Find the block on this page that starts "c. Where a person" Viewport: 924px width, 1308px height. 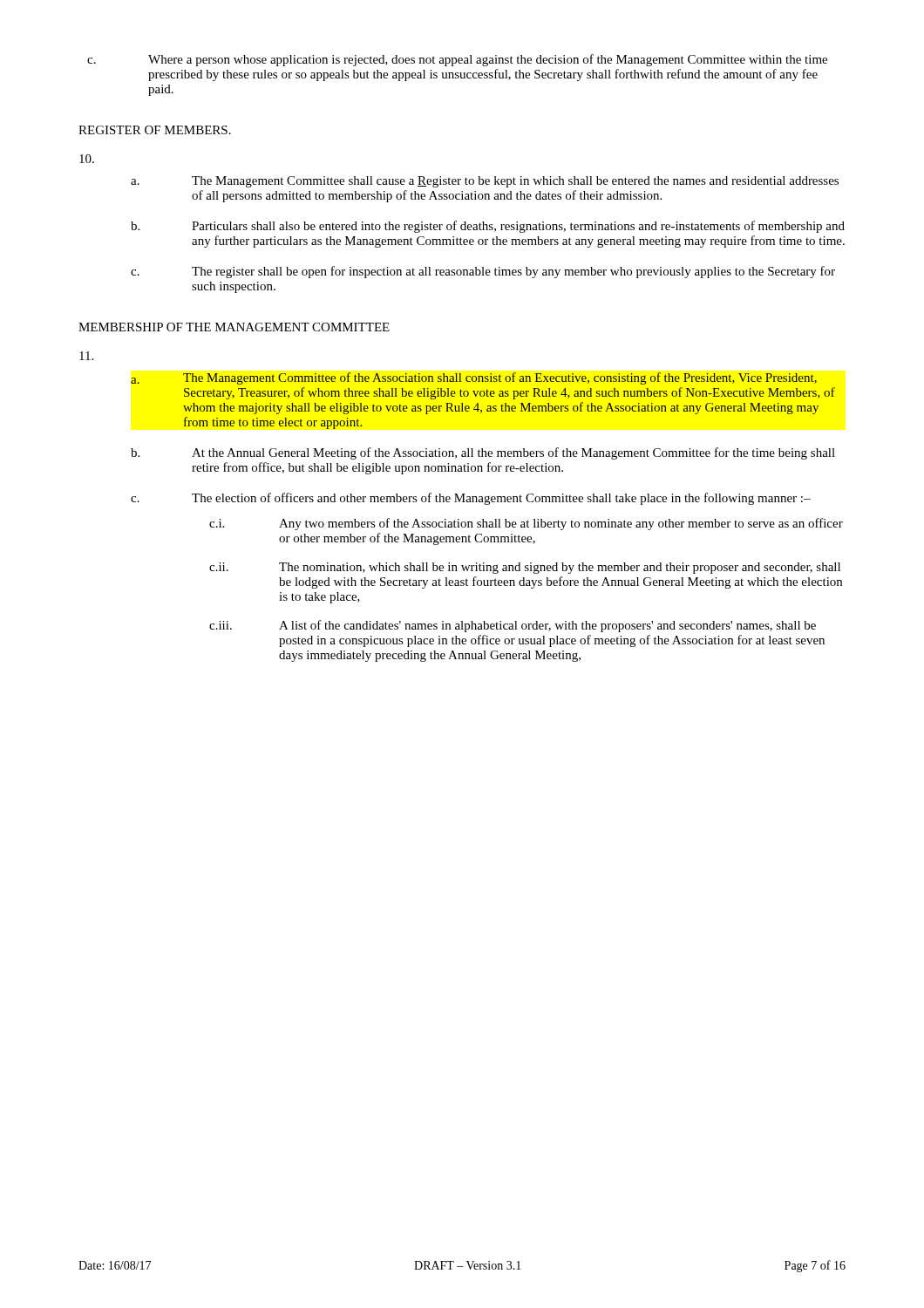tap(462, 75)
